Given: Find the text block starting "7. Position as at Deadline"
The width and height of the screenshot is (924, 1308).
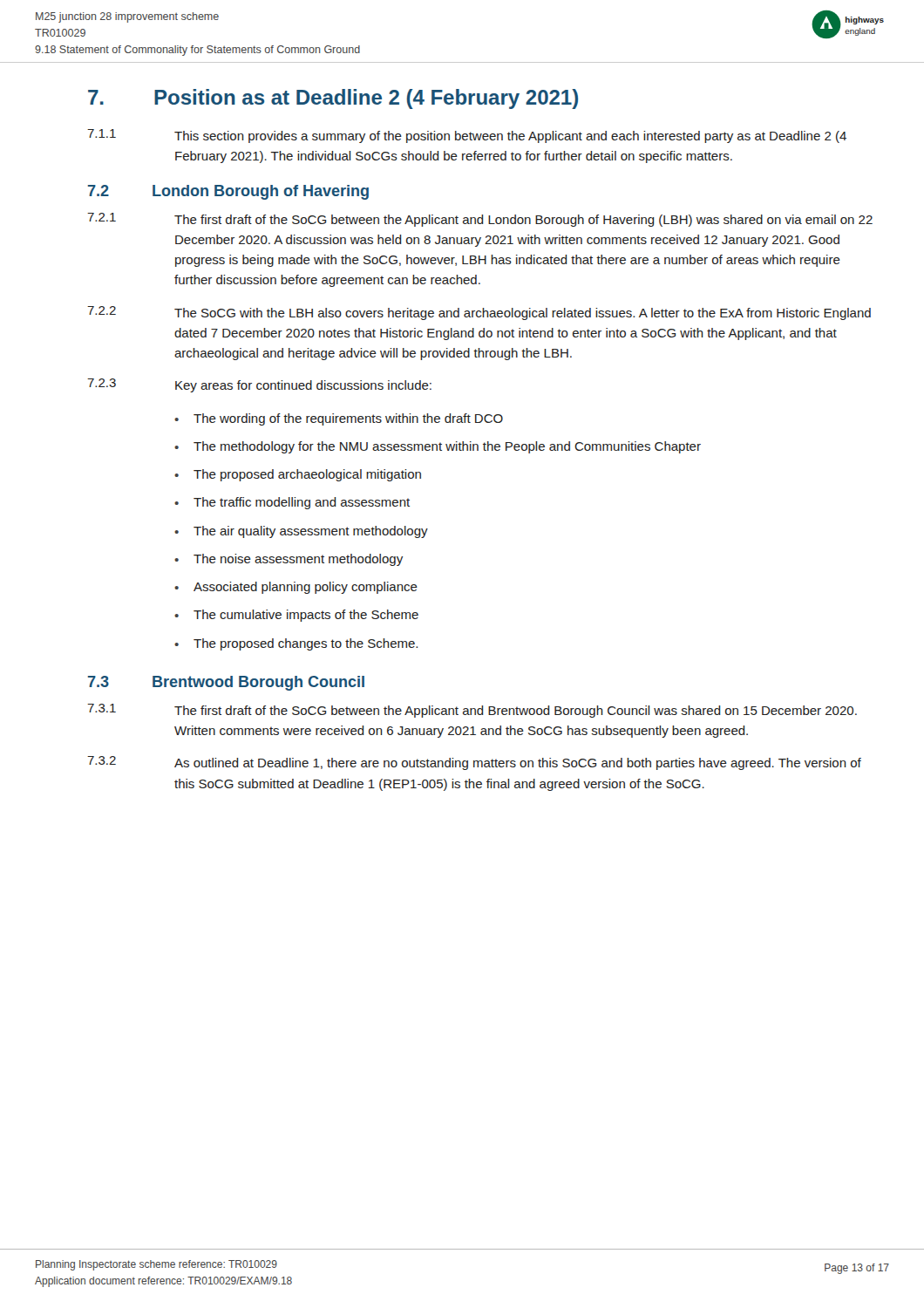Looking at the screenshot, I should [333, 98].
